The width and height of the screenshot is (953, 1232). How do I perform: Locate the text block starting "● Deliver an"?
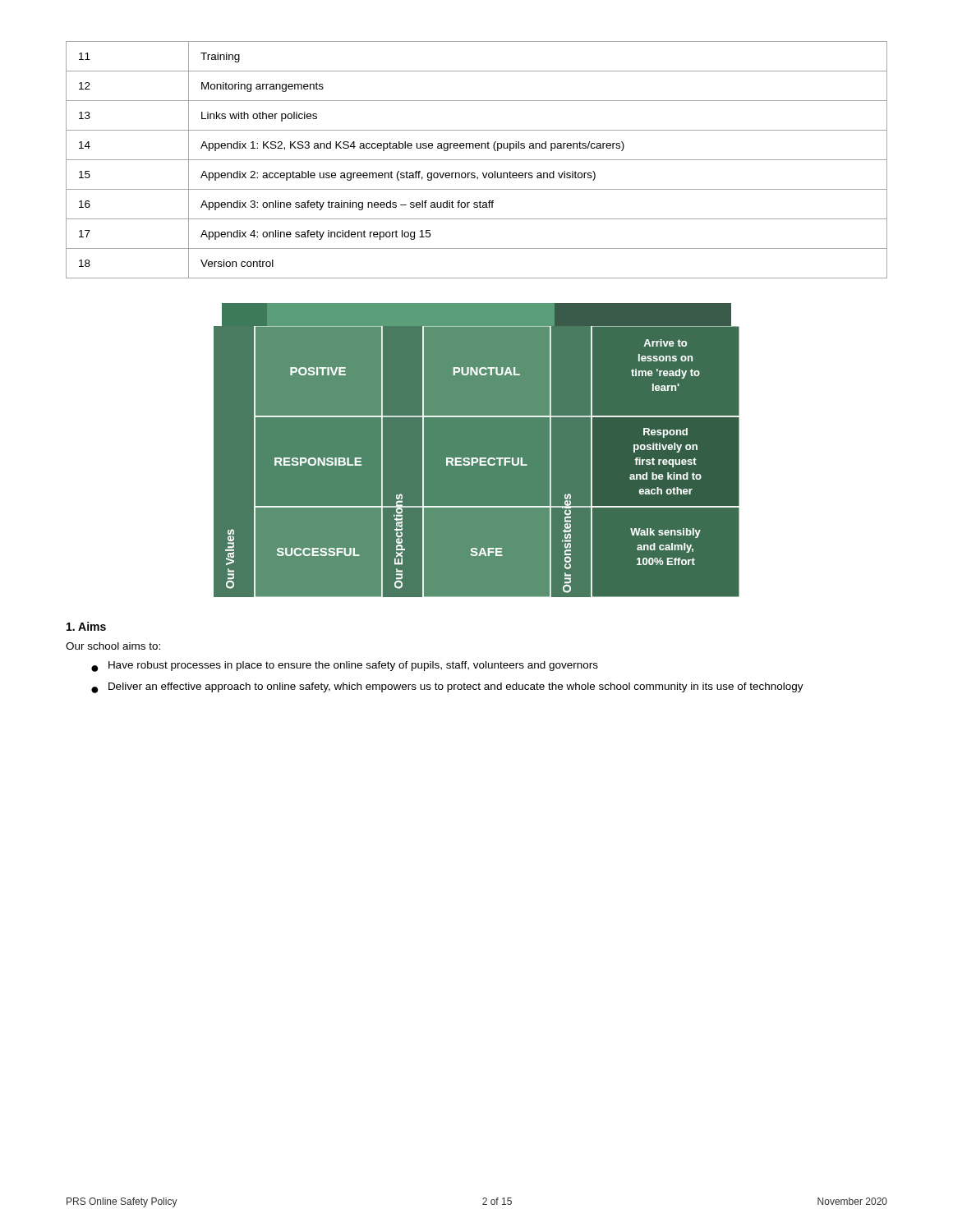pos(447,688)
